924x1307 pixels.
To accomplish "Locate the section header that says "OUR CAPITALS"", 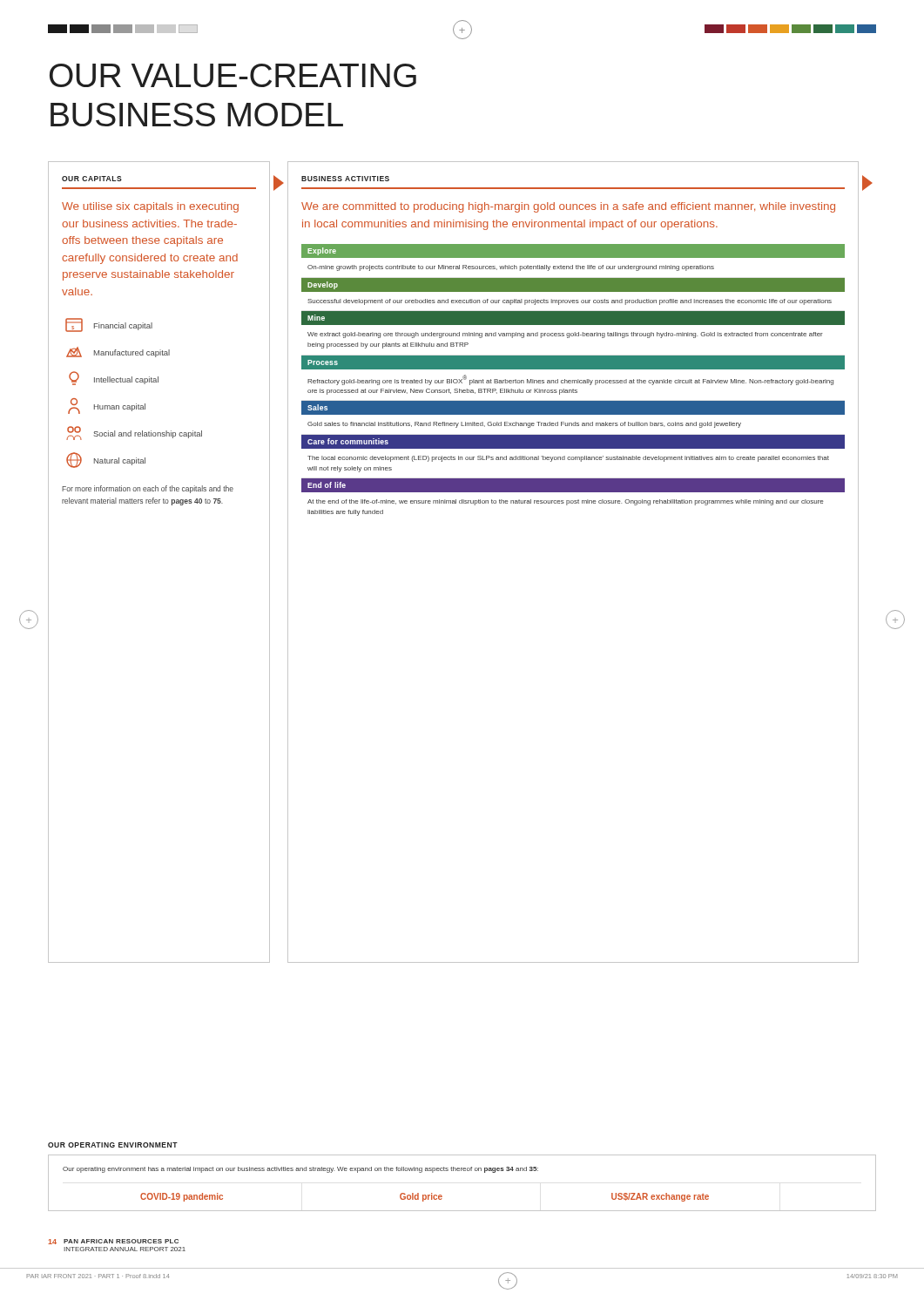I will 92,179.
